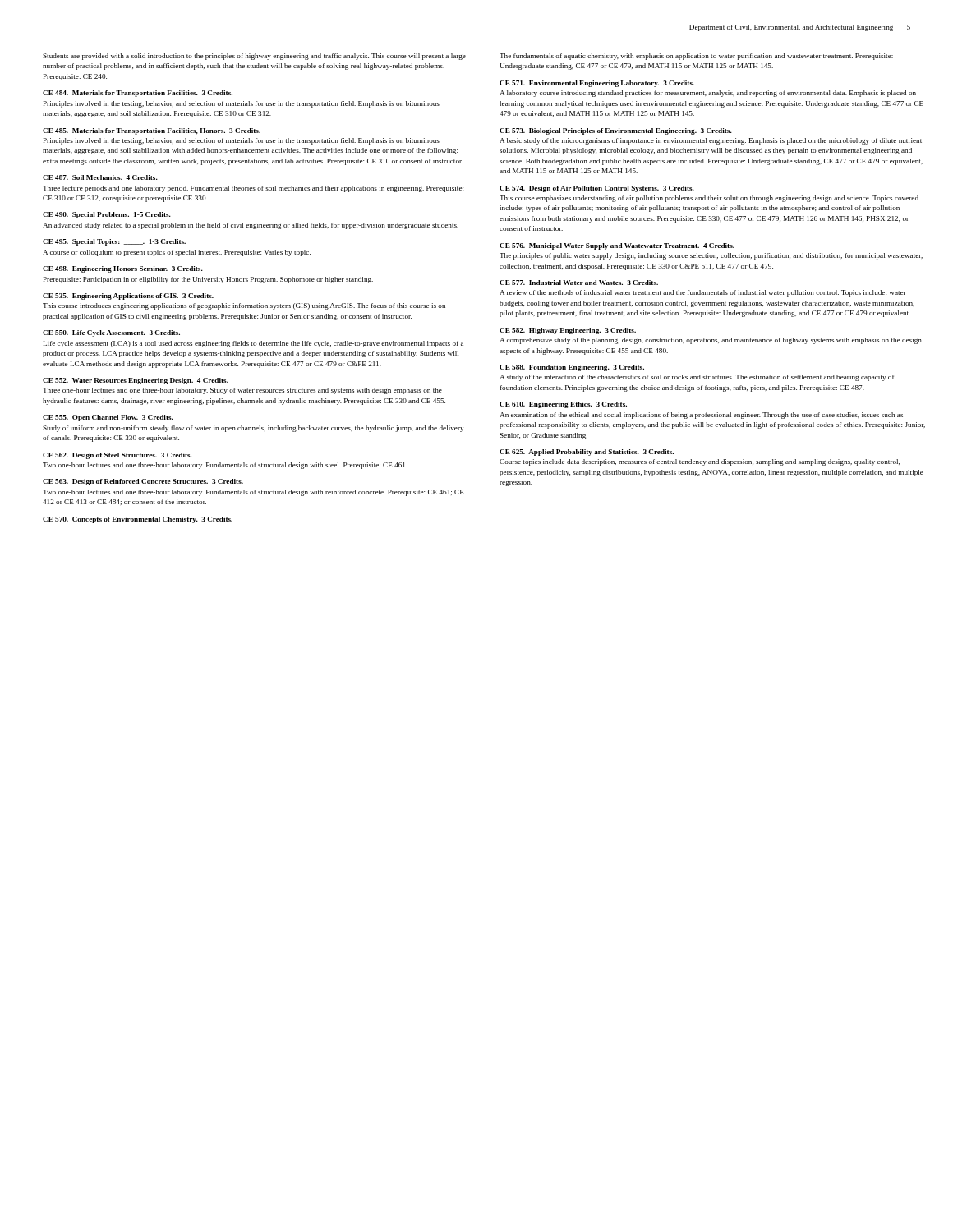Navigate to the block starting "CE 574. Design of Air Pollution"

point(709,208)
